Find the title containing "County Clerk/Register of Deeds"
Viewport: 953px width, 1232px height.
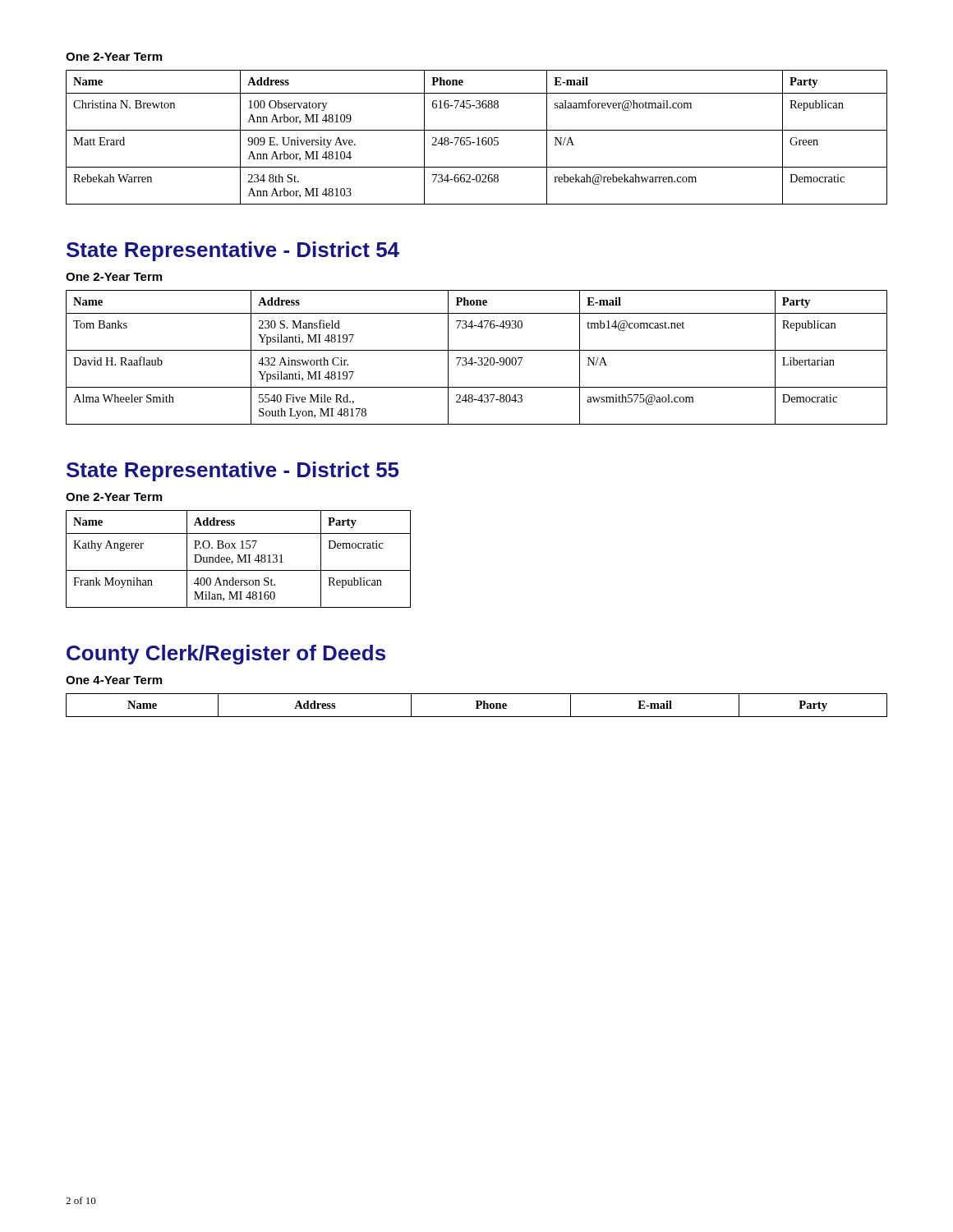tap(226, 655)
